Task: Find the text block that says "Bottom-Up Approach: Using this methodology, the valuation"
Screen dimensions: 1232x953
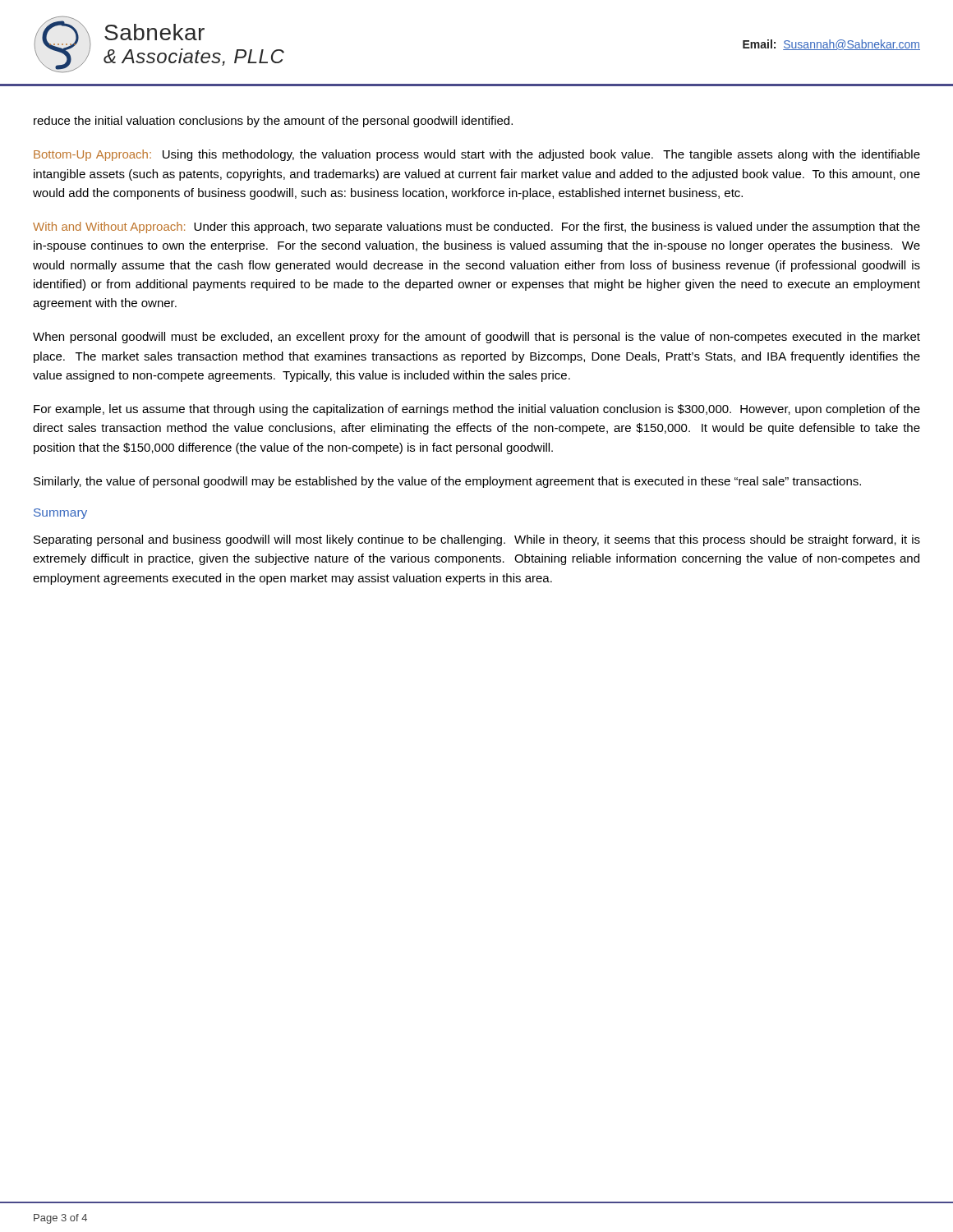Action: coord(476,173)
